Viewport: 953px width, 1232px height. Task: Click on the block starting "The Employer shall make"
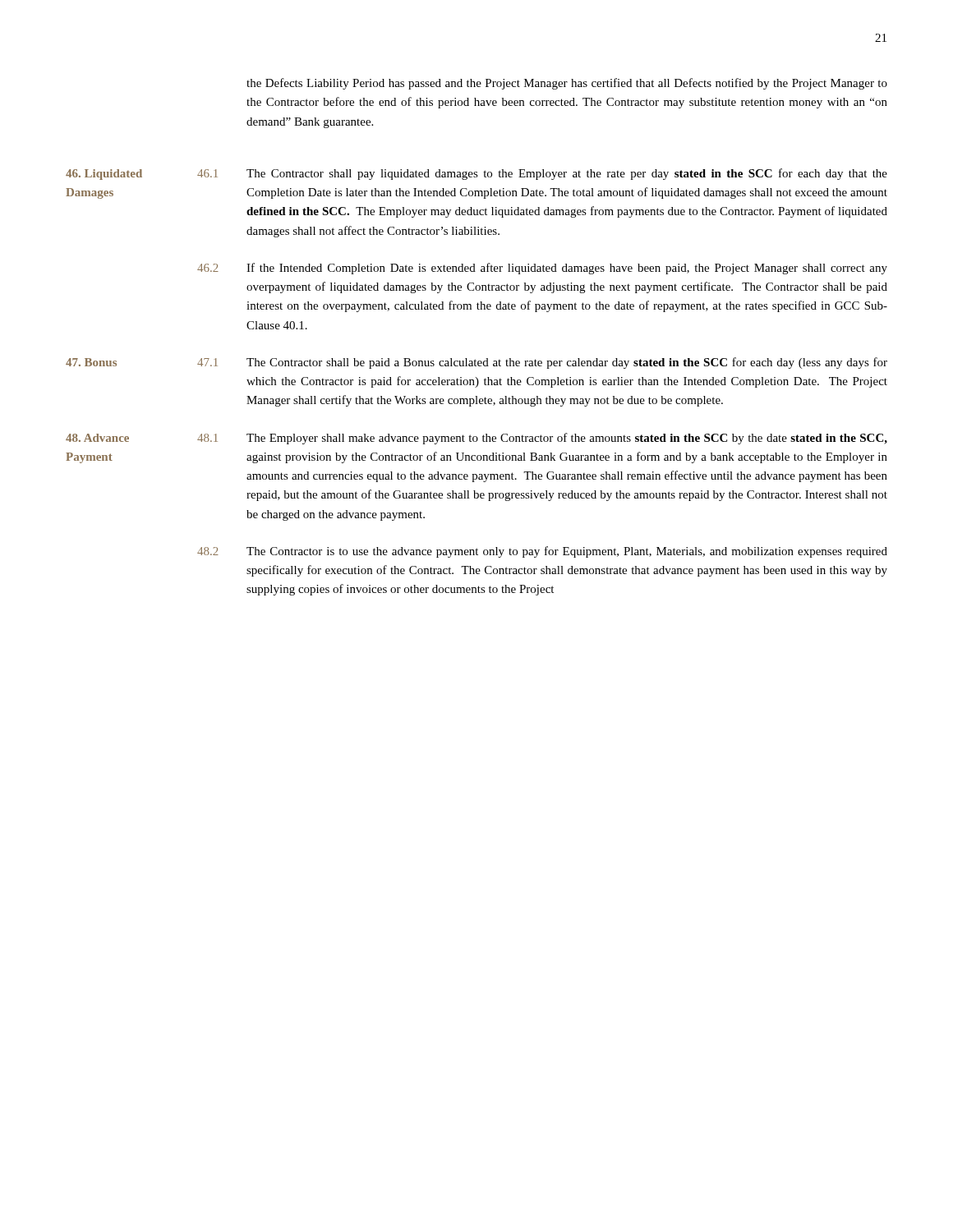pyautogui.click(x=567, y=476)
